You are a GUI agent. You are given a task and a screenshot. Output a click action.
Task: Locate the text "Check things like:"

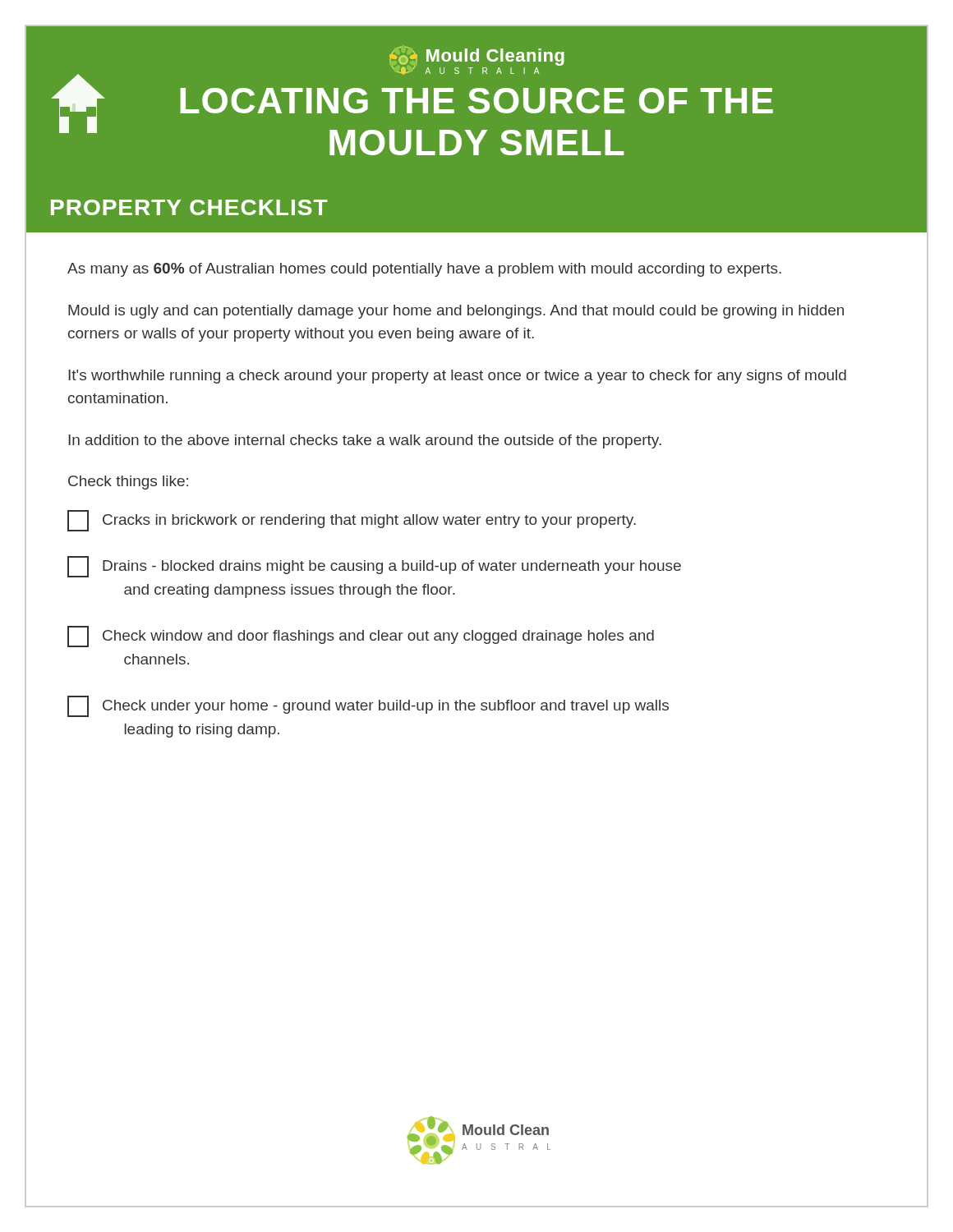click(129, 481)
